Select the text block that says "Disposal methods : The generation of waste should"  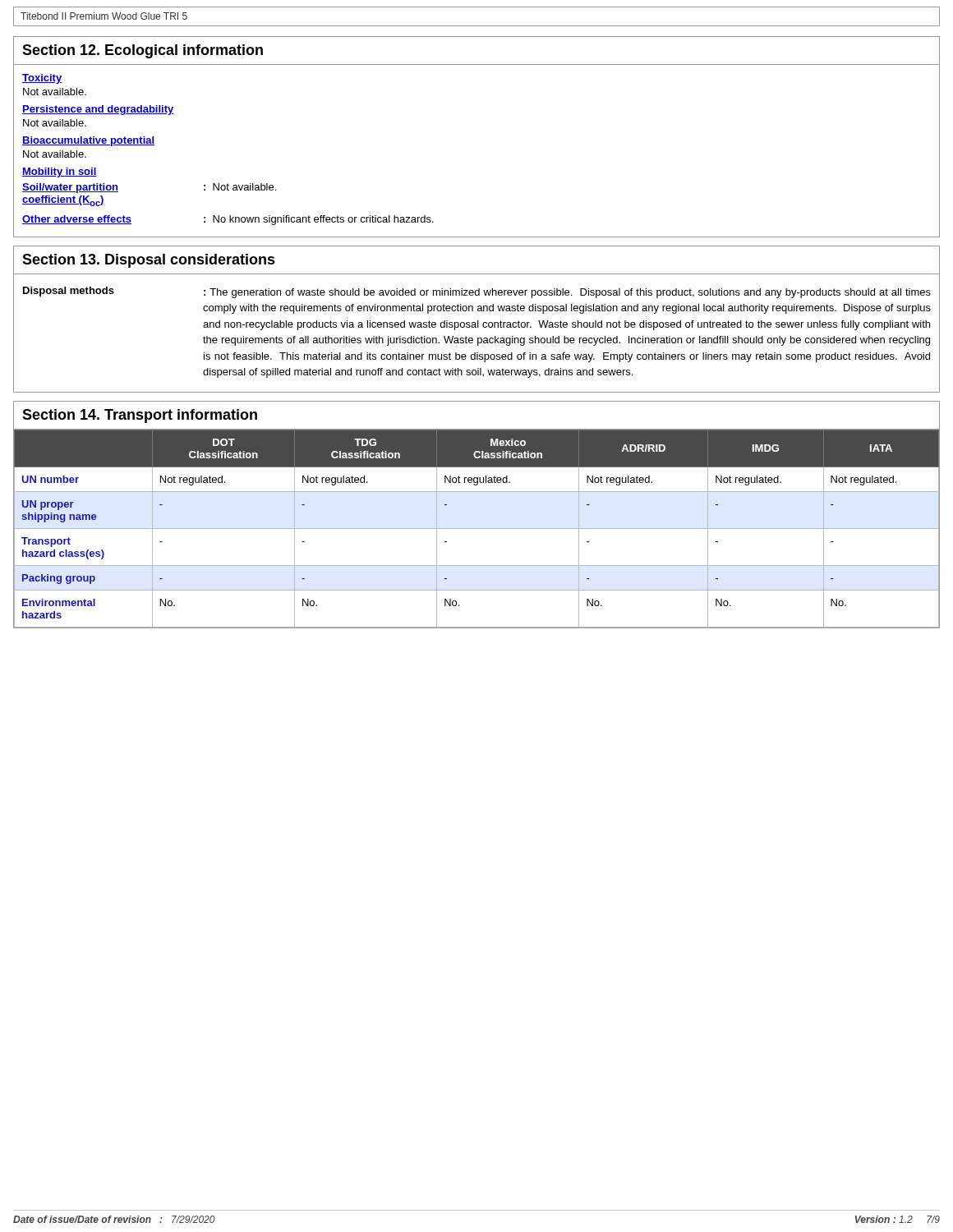click(476, 332)
